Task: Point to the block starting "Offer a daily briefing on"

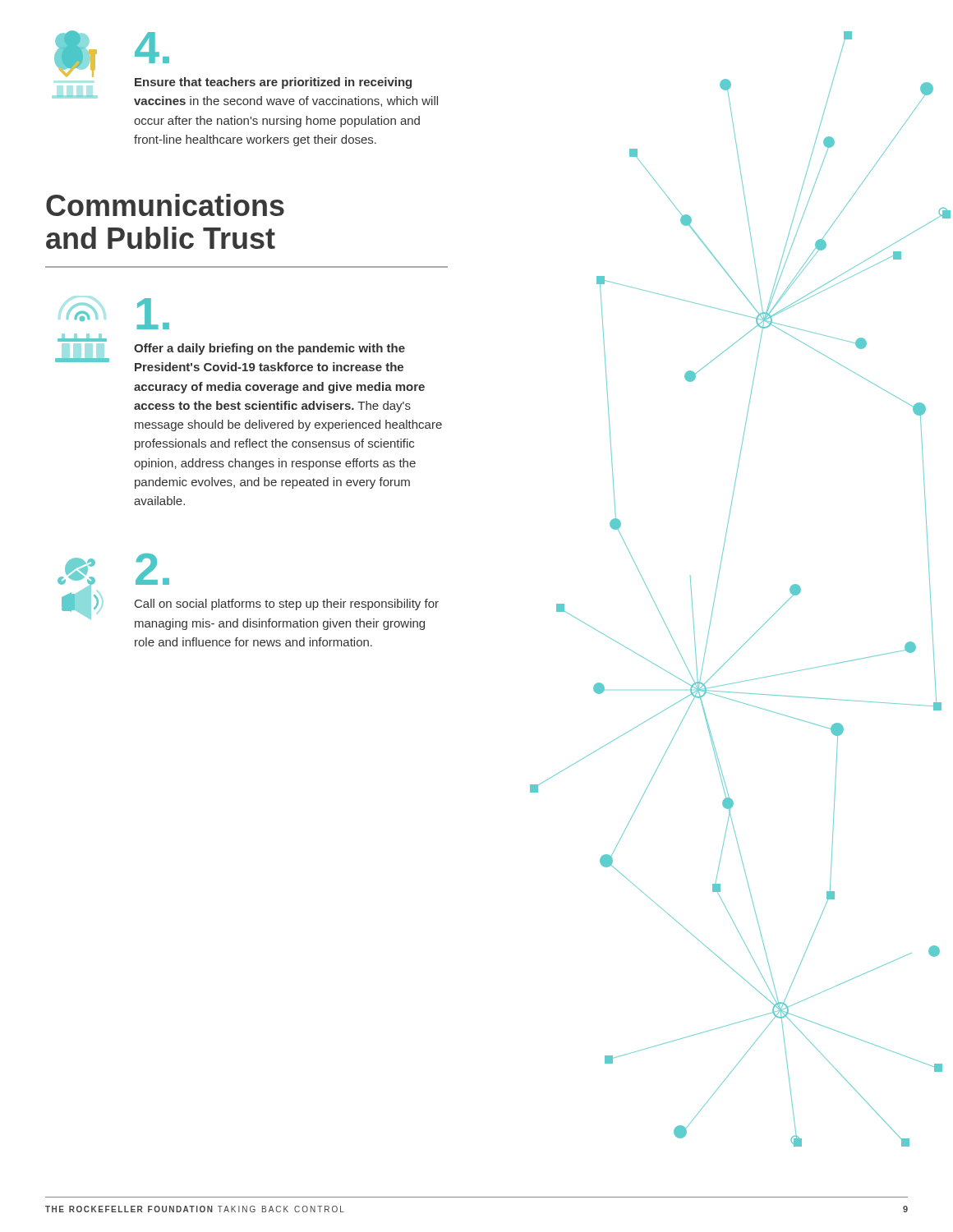Action: coord(246,401)
